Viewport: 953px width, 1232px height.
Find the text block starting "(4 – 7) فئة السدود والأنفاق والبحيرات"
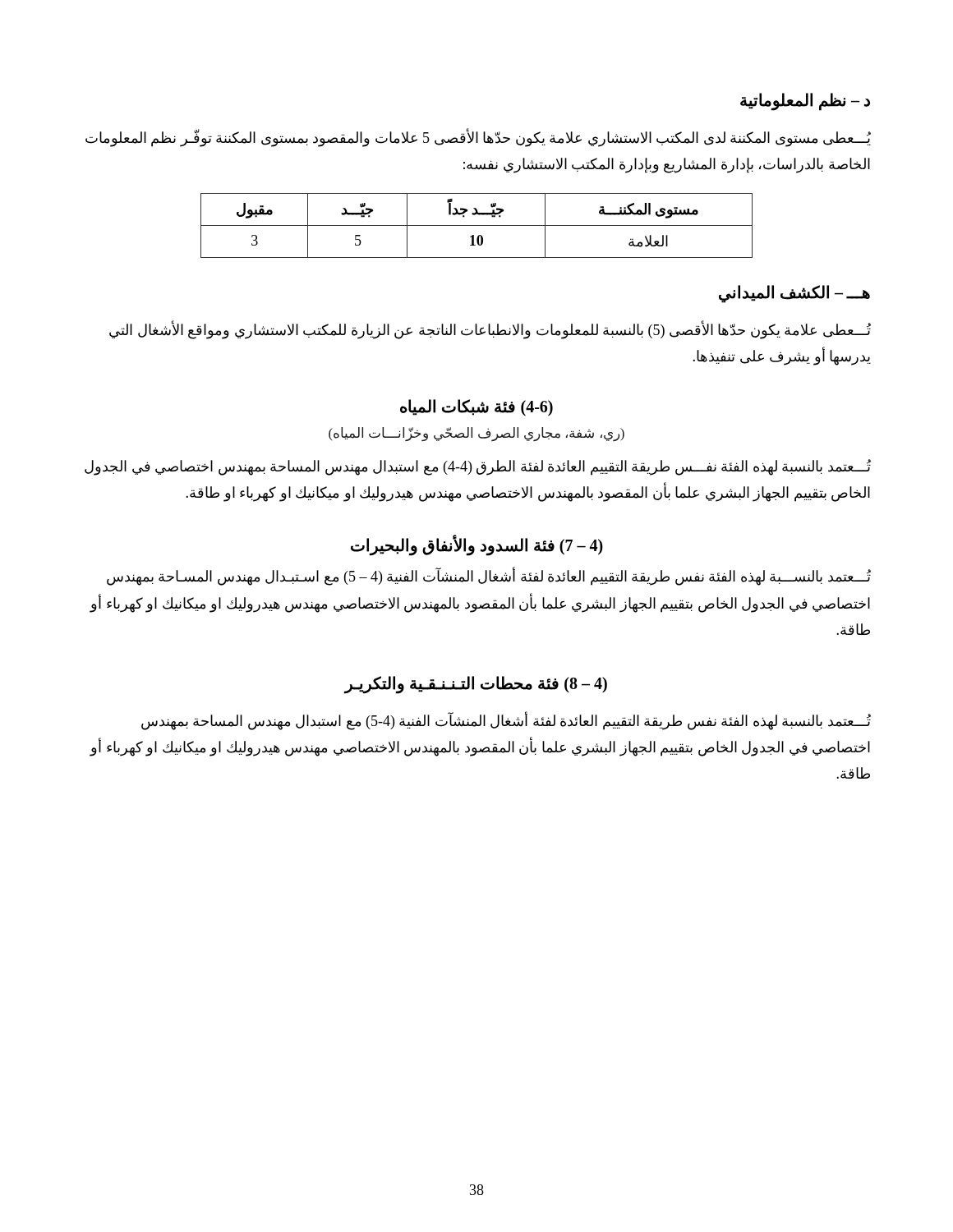(x=476, y=546)
